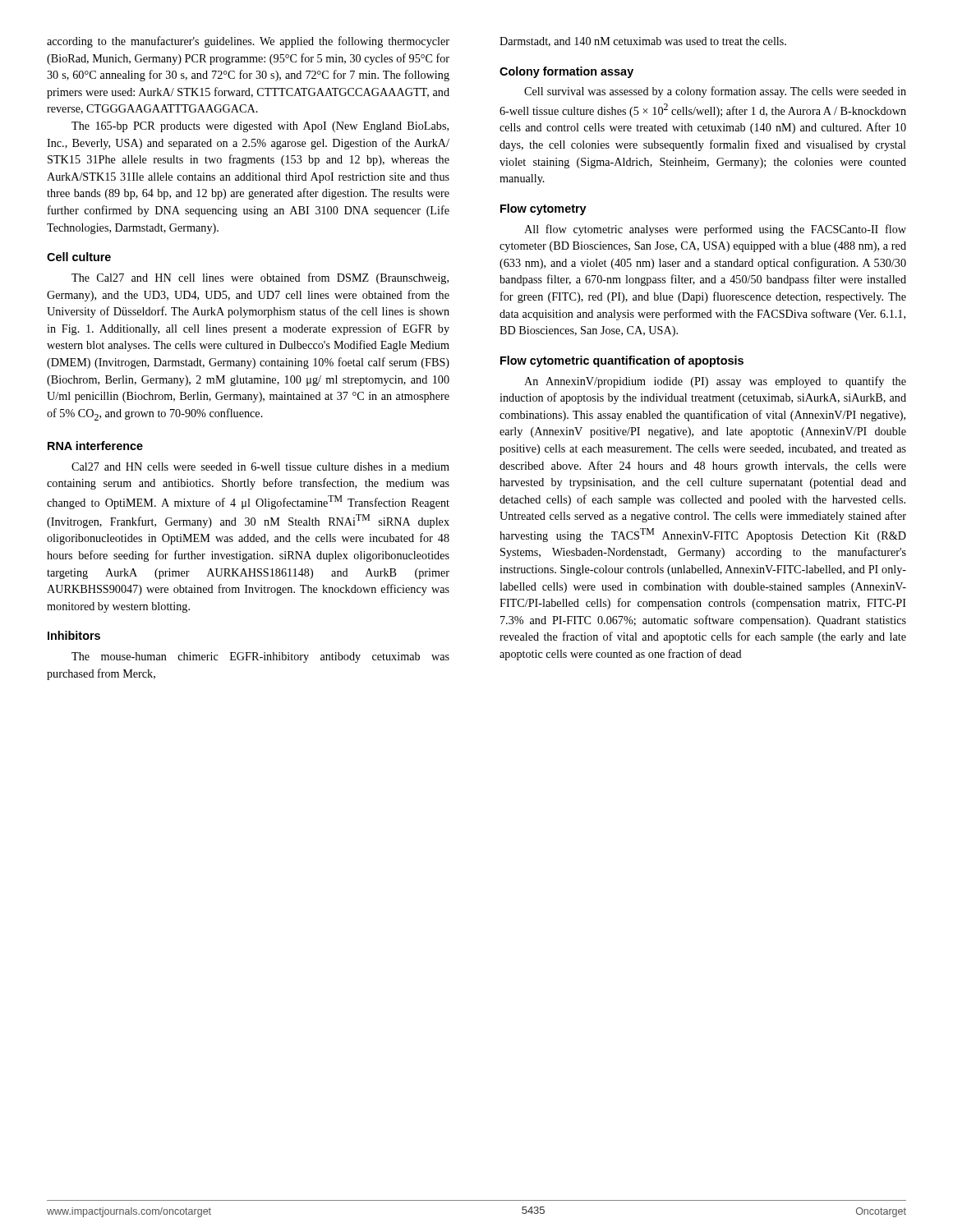
Task: Find the block on this page that starts "Darmstadt, and 140"
Action: (703, 41)
